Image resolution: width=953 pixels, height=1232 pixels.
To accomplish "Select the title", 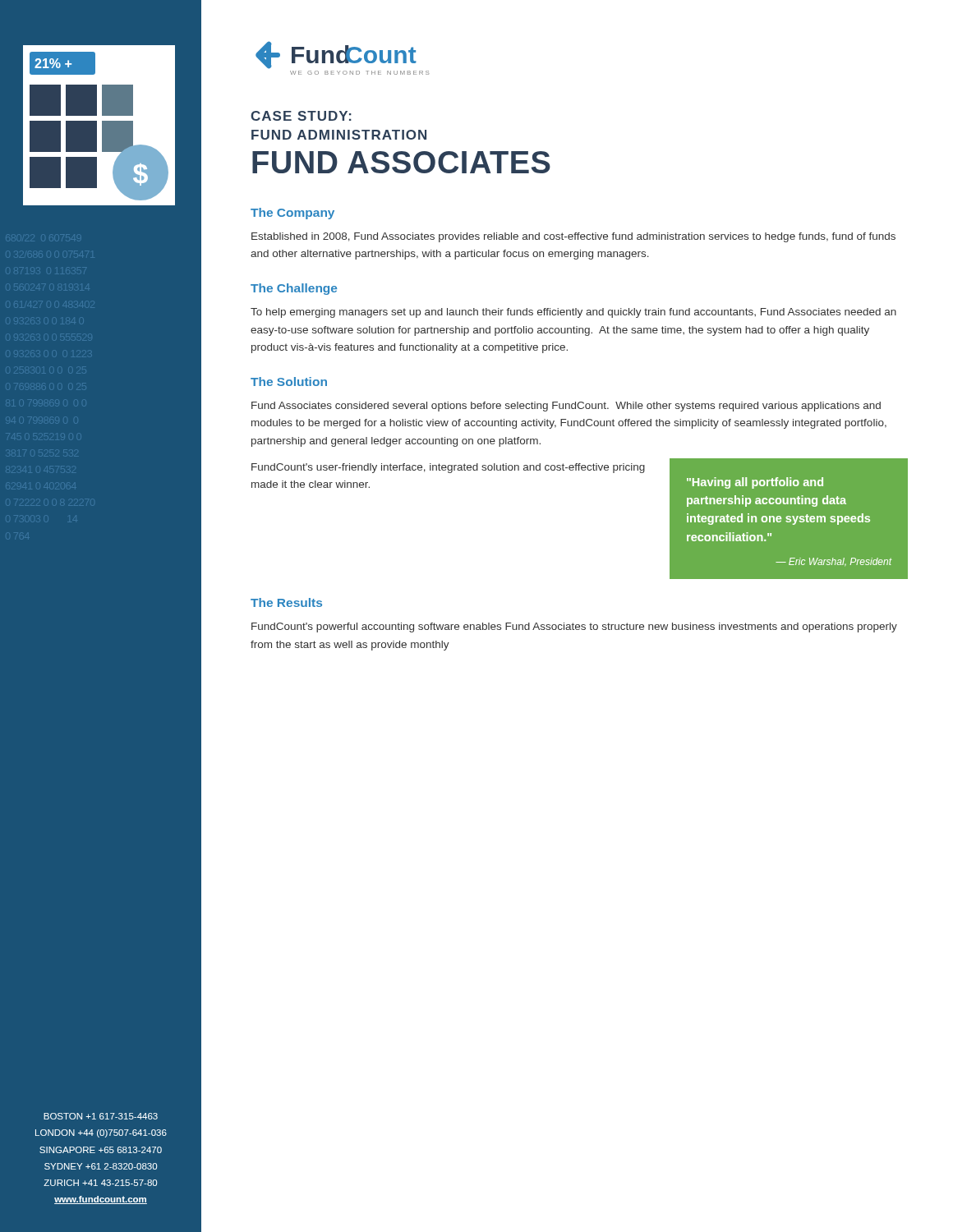I will tap(579, 144).
